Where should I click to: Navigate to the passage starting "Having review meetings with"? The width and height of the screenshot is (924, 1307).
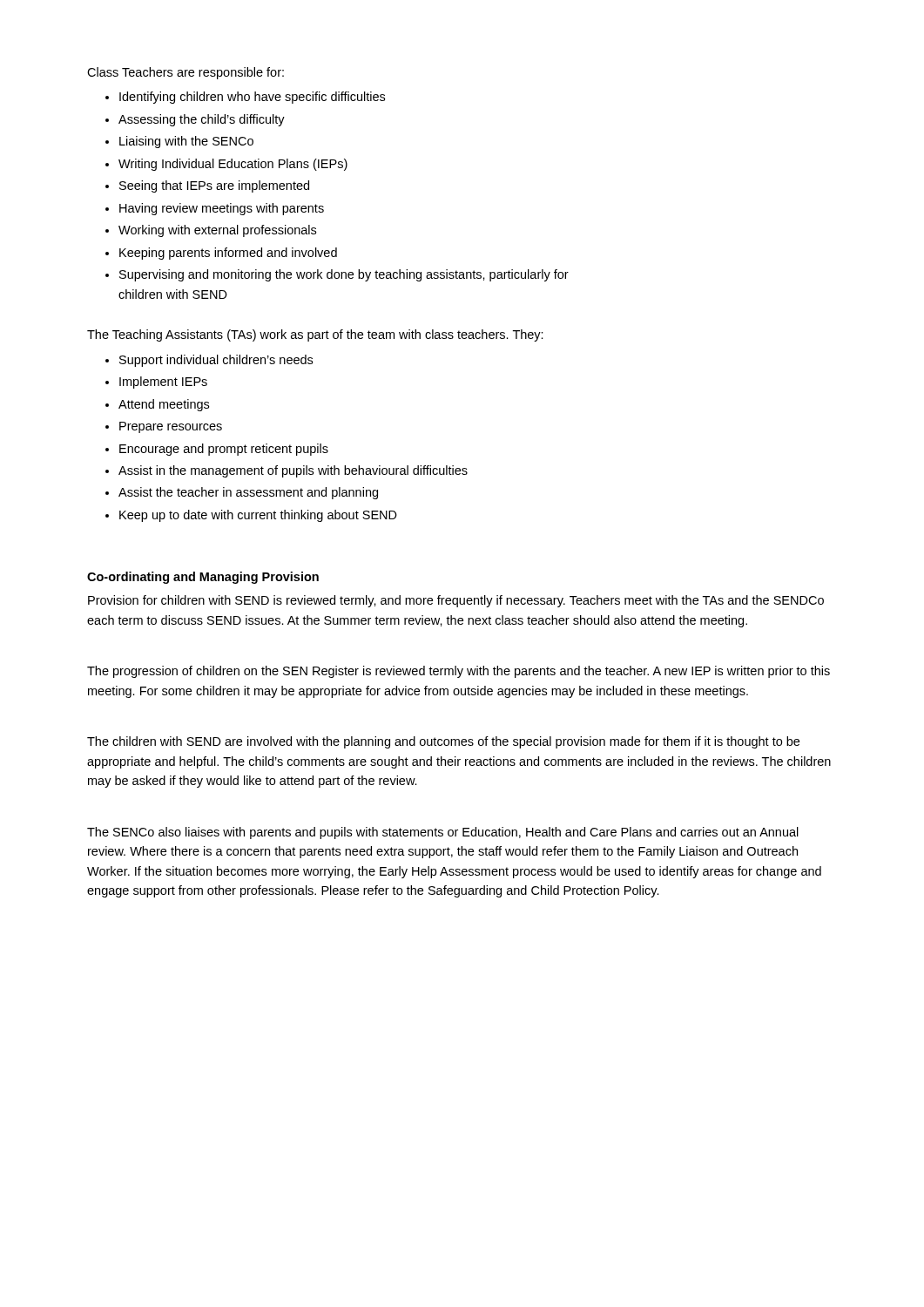221,208
